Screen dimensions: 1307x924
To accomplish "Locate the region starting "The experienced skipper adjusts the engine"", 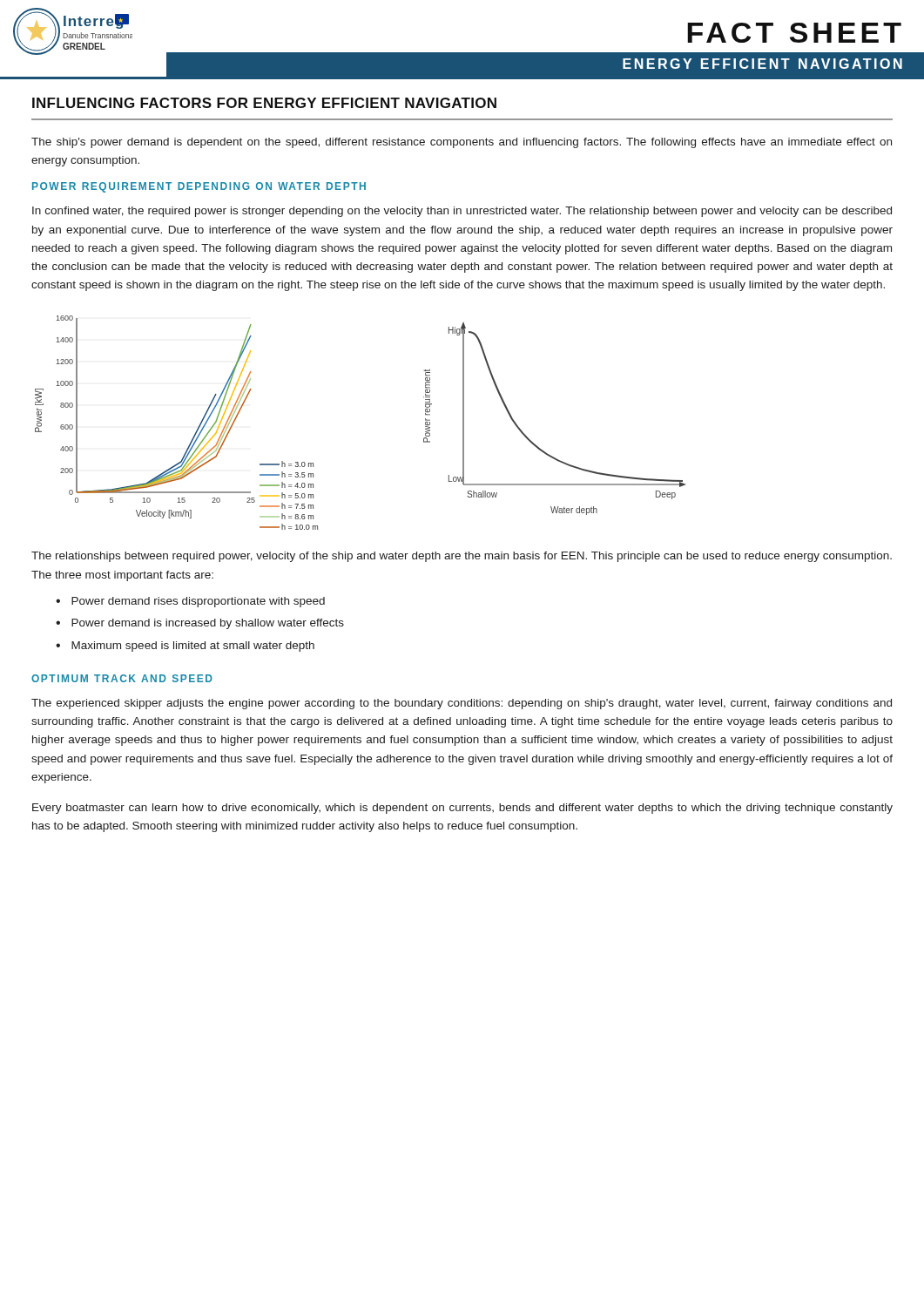I will pyautogui.click(x=462, y=740).
